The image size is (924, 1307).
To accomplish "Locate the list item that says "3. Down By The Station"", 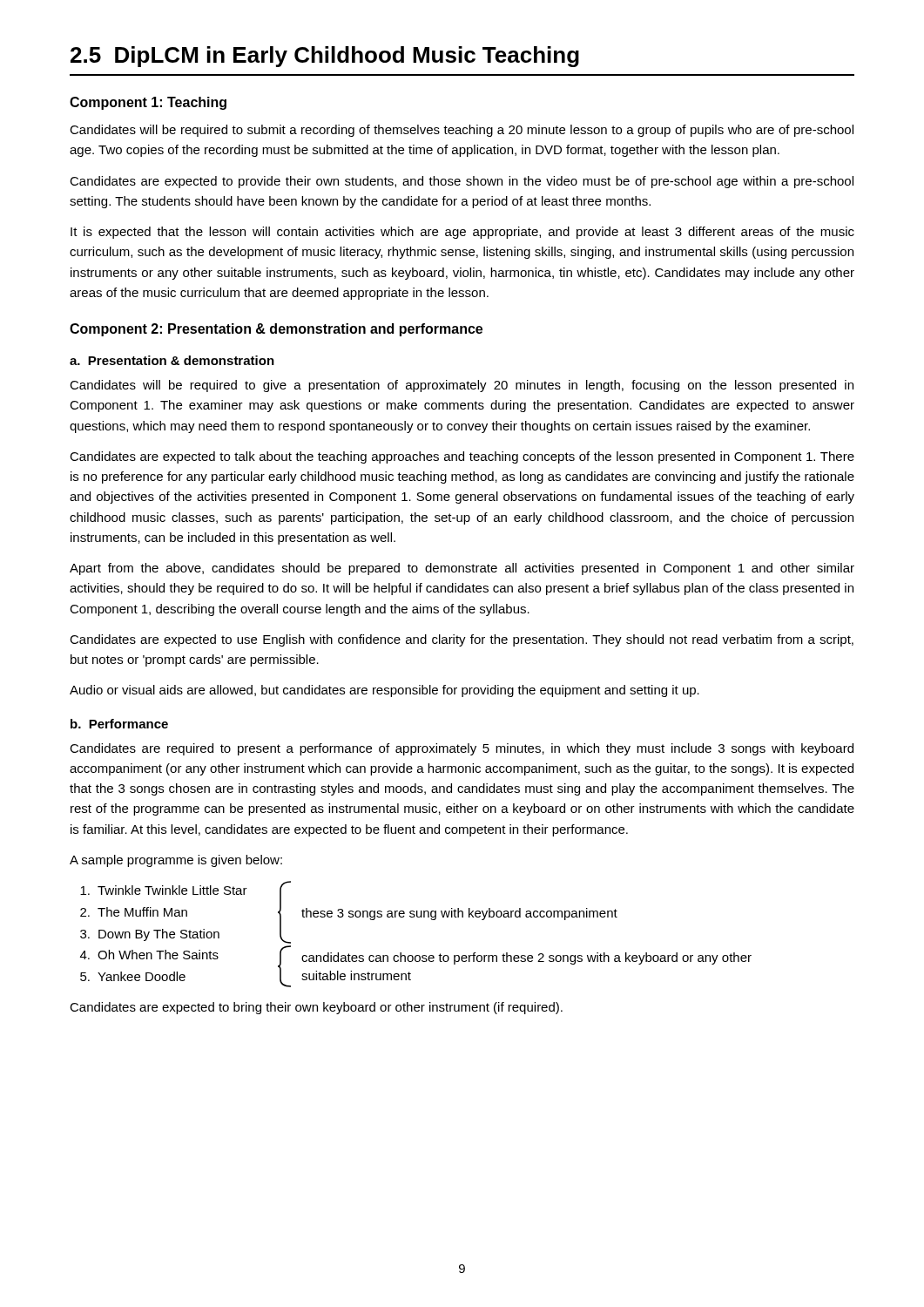I will coord(145,934).
